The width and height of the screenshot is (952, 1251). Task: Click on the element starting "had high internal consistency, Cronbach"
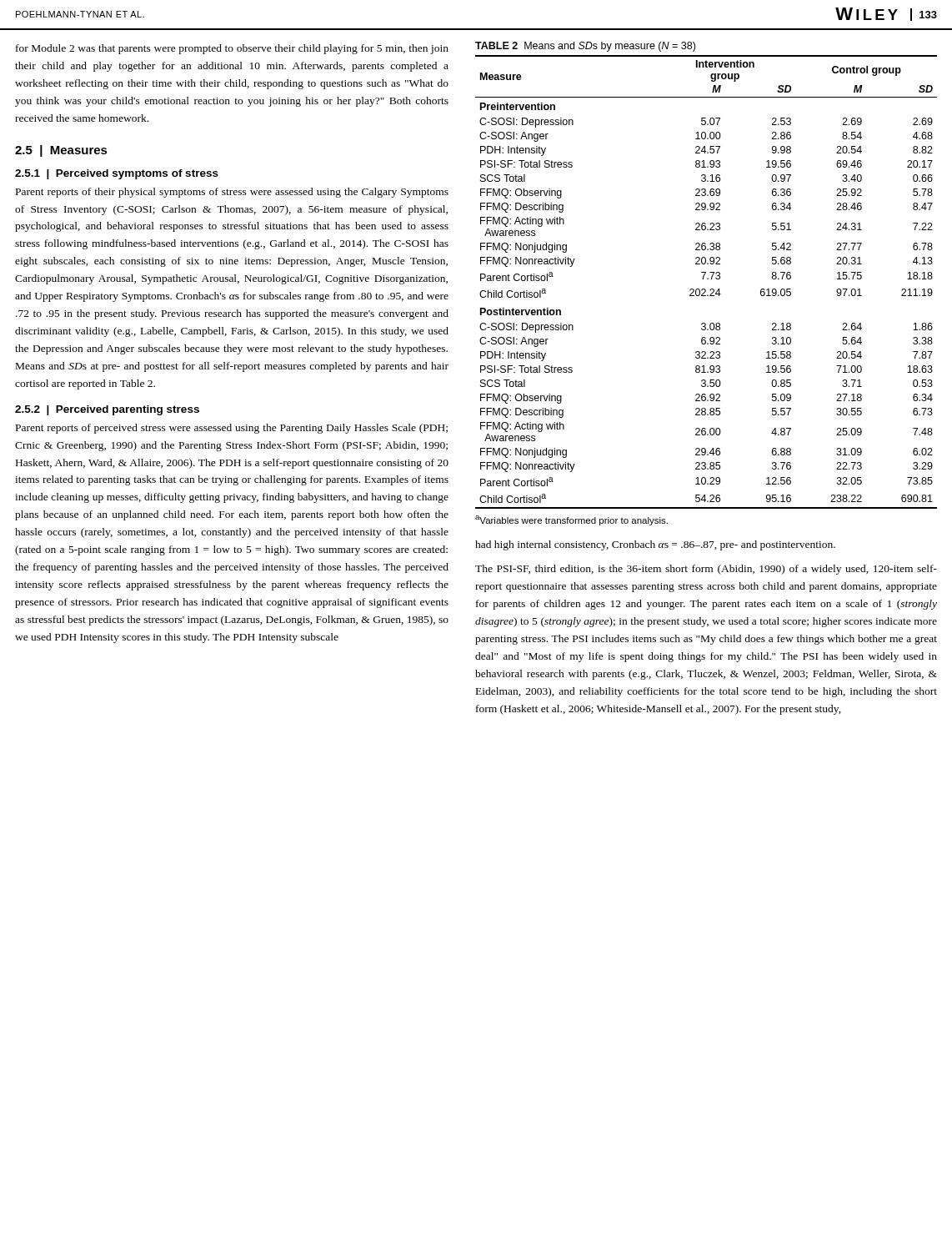point(655,545)
